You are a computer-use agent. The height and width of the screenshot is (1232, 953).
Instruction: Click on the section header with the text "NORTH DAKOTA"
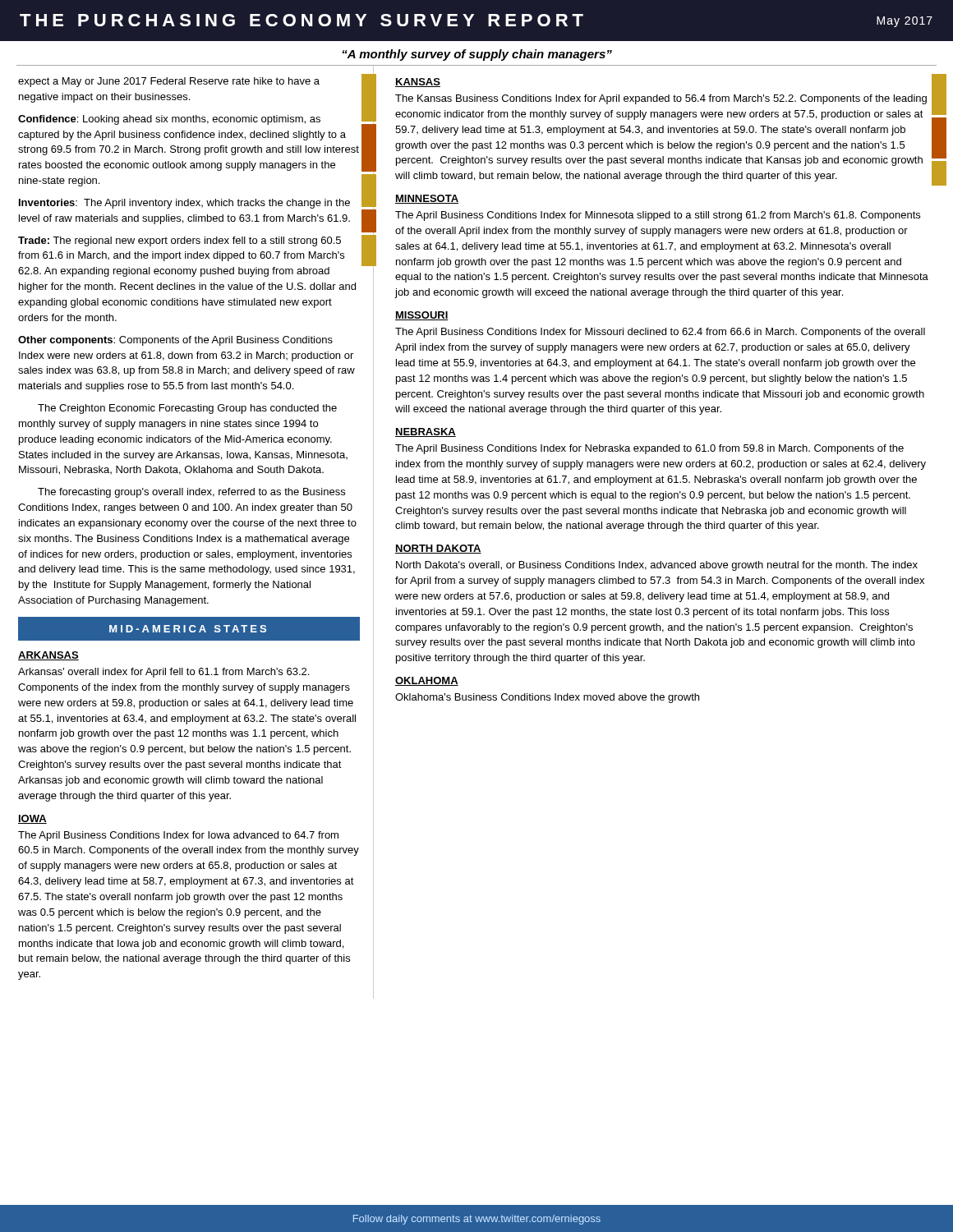point(438,548)
